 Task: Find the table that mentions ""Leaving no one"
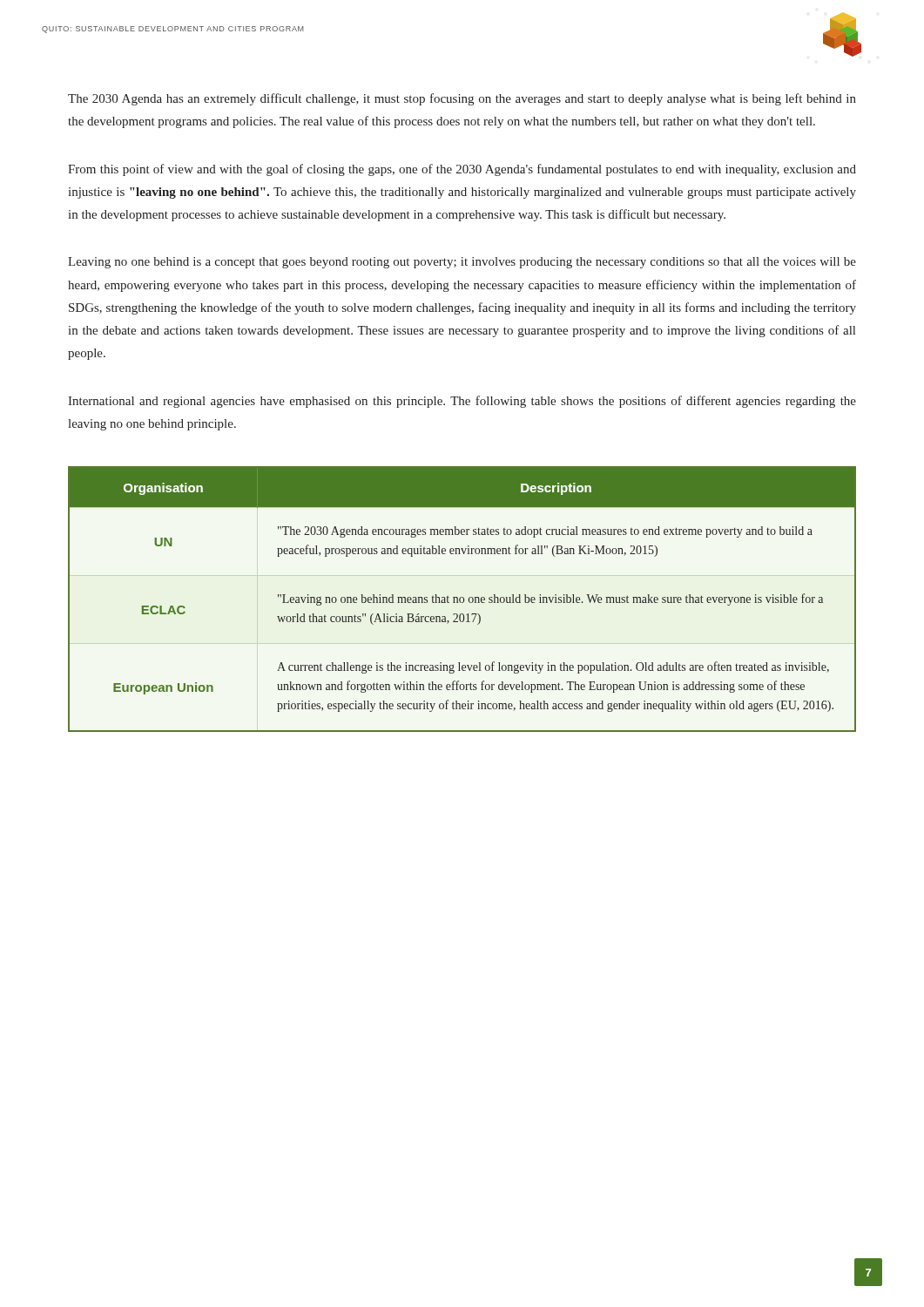(462, 599)
